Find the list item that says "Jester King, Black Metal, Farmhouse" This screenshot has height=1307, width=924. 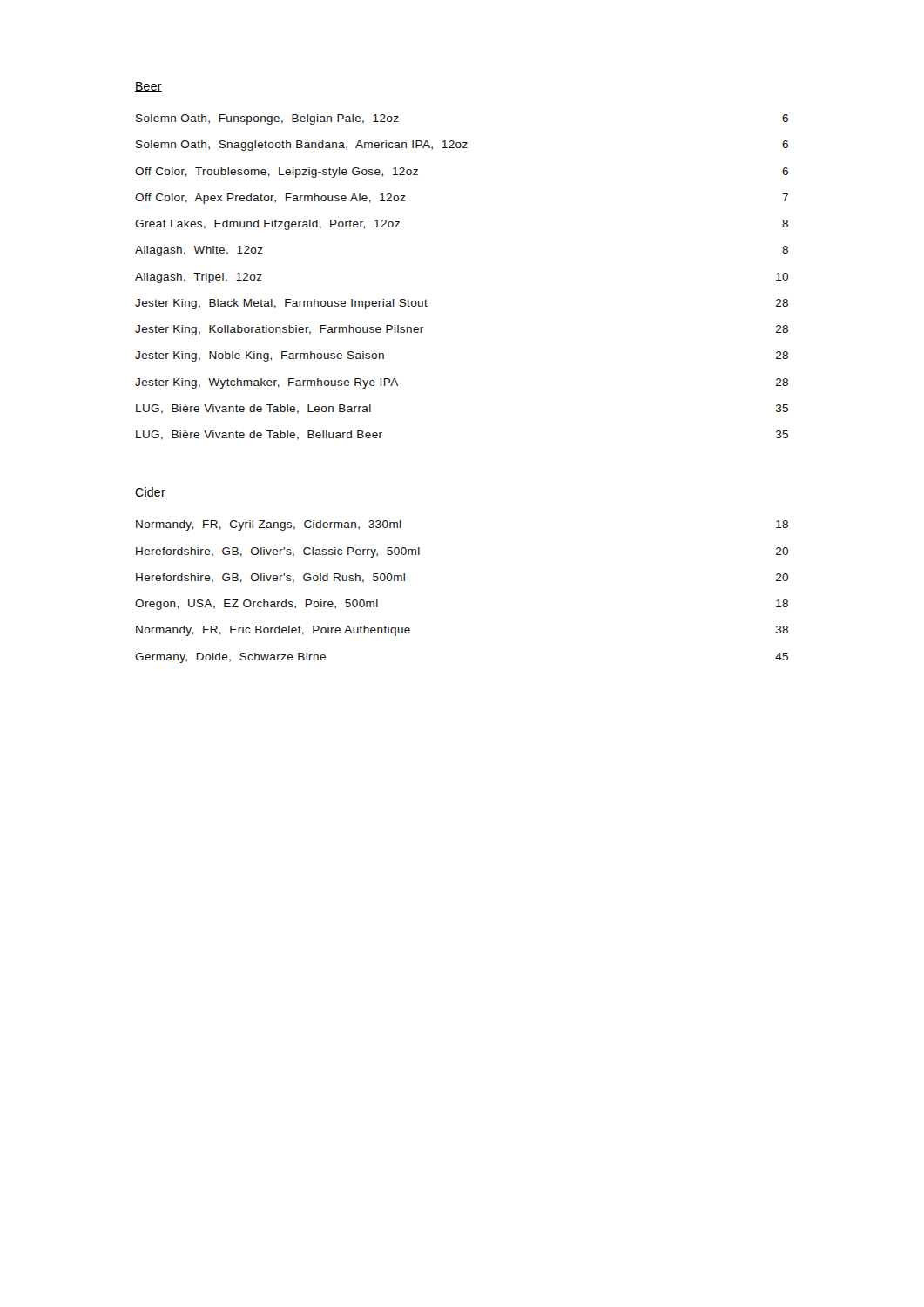click(288, 303)
